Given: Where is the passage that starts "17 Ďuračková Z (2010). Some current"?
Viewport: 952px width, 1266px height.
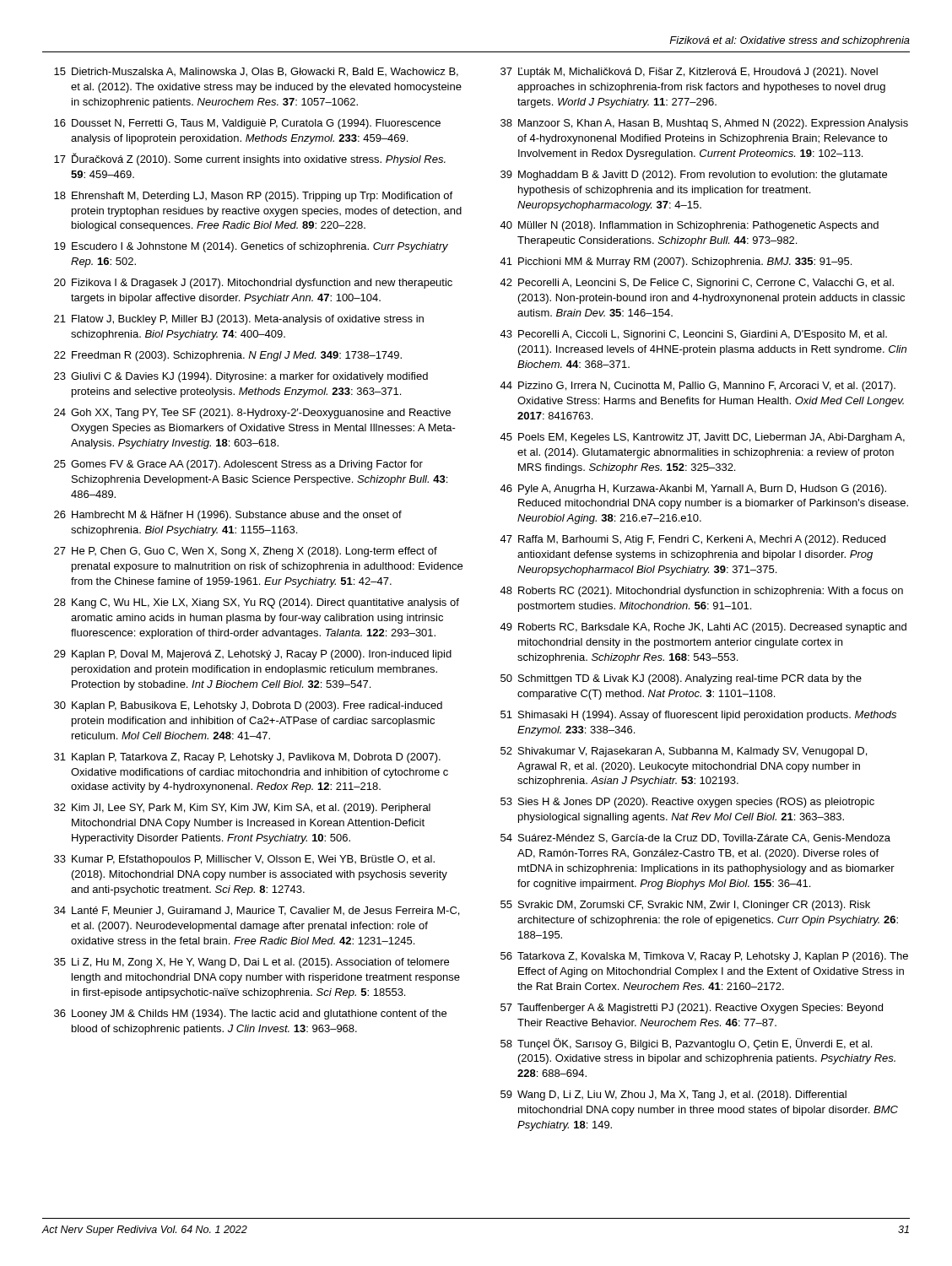Looking at the screenshot, I should click(253, 167).
